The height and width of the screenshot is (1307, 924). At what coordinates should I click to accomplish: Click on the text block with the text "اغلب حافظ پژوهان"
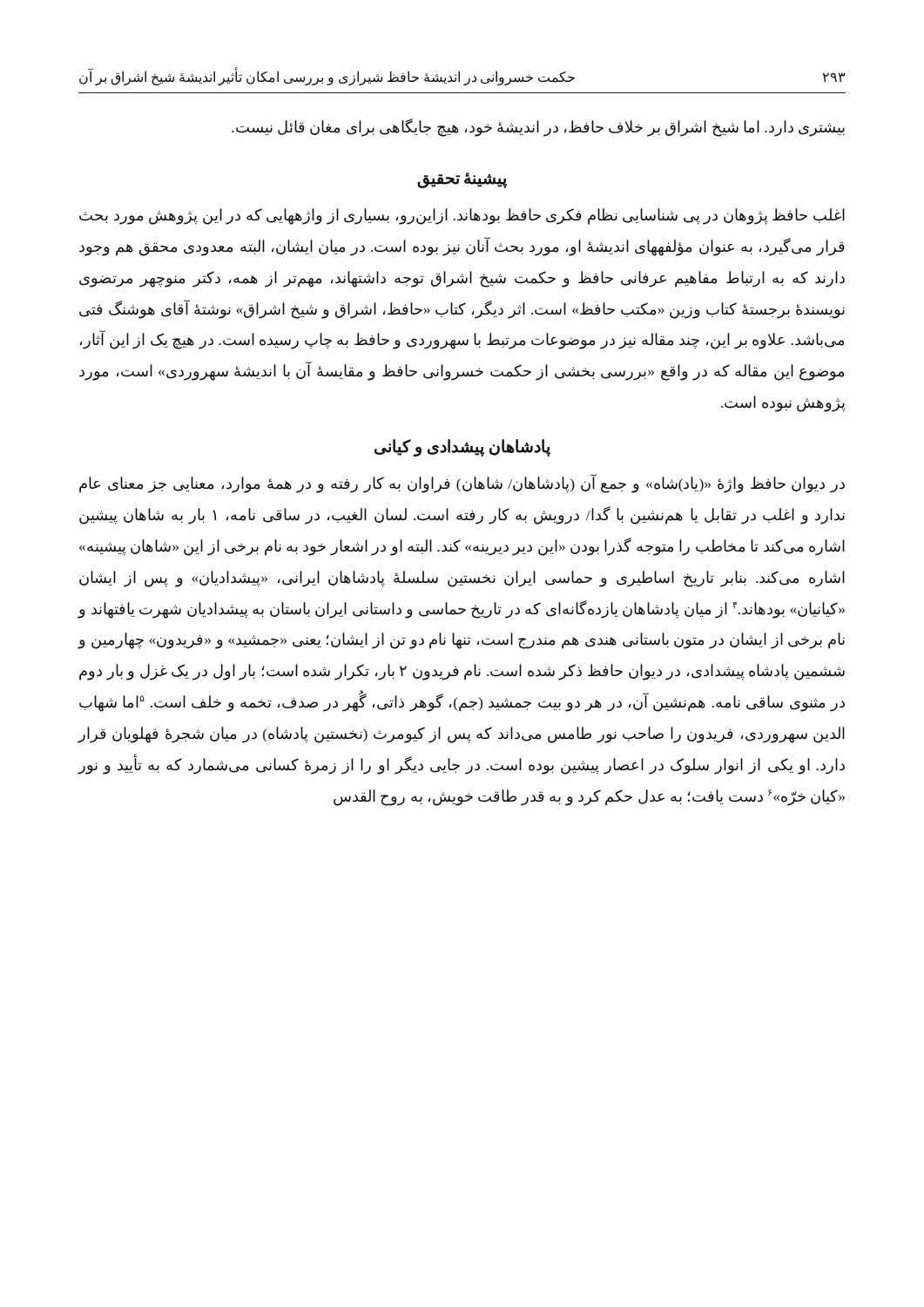click(462, 309)
